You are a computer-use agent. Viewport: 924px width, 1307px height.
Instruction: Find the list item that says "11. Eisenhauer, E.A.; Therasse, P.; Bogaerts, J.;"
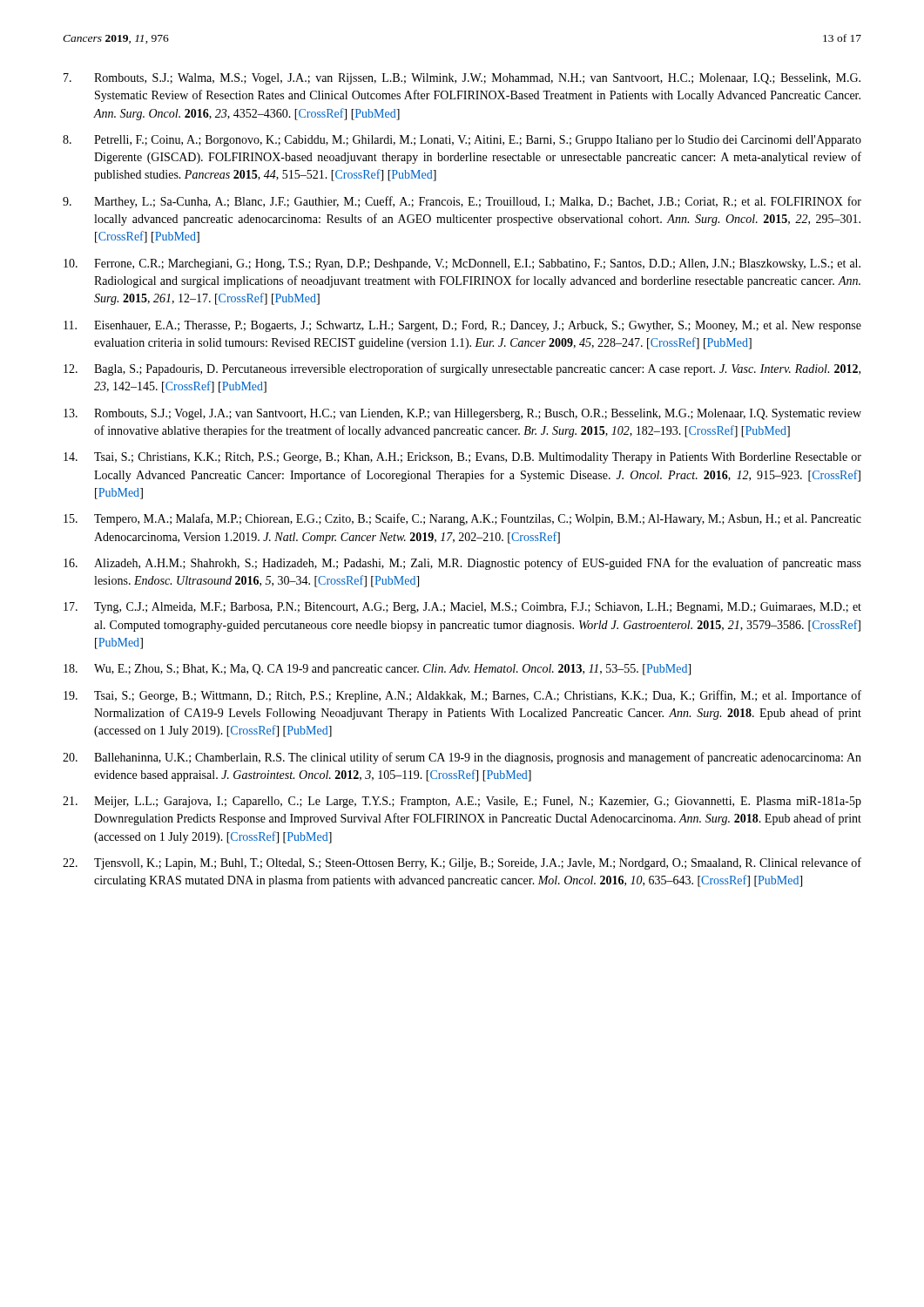pos(462,334)
